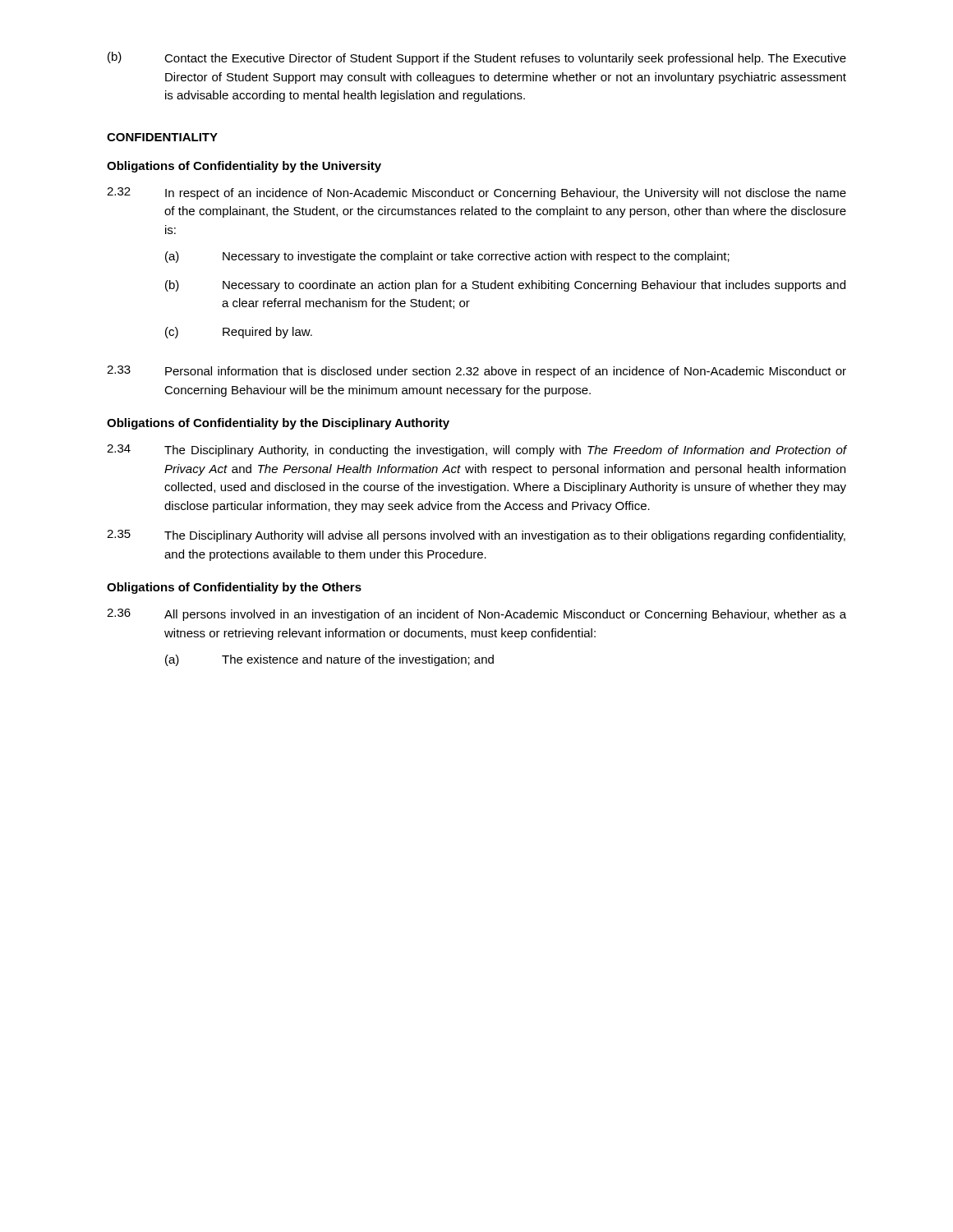Image resolution: width=953 pixels, height=1232 pixels.
Task: Locate the block of text that opens with "34 The Disciplinary Authority, in conducting the"
Action: [476, 478]
